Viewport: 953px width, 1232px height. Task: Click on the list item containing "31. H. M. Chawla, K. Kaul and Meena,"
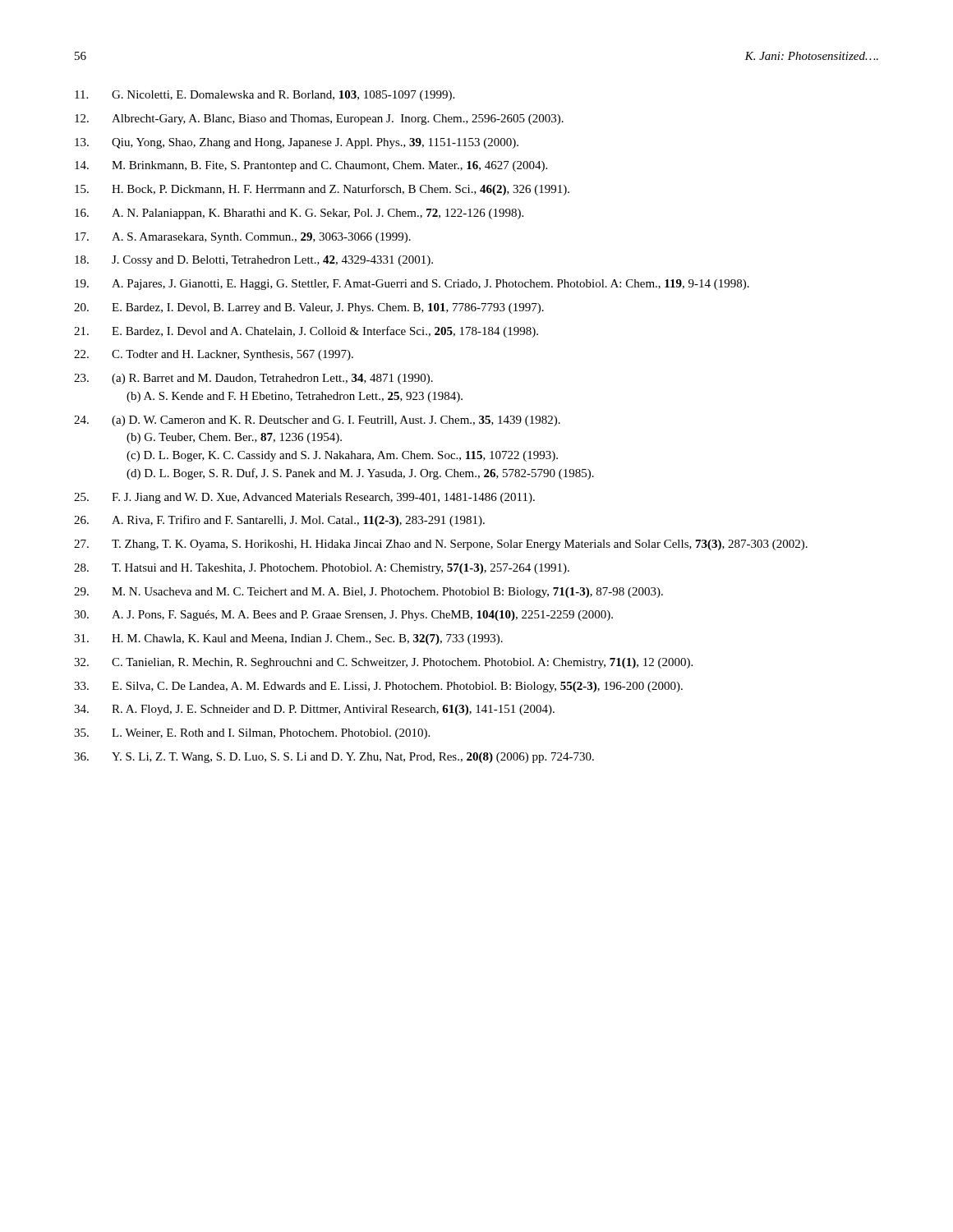[x=476, y=639]
